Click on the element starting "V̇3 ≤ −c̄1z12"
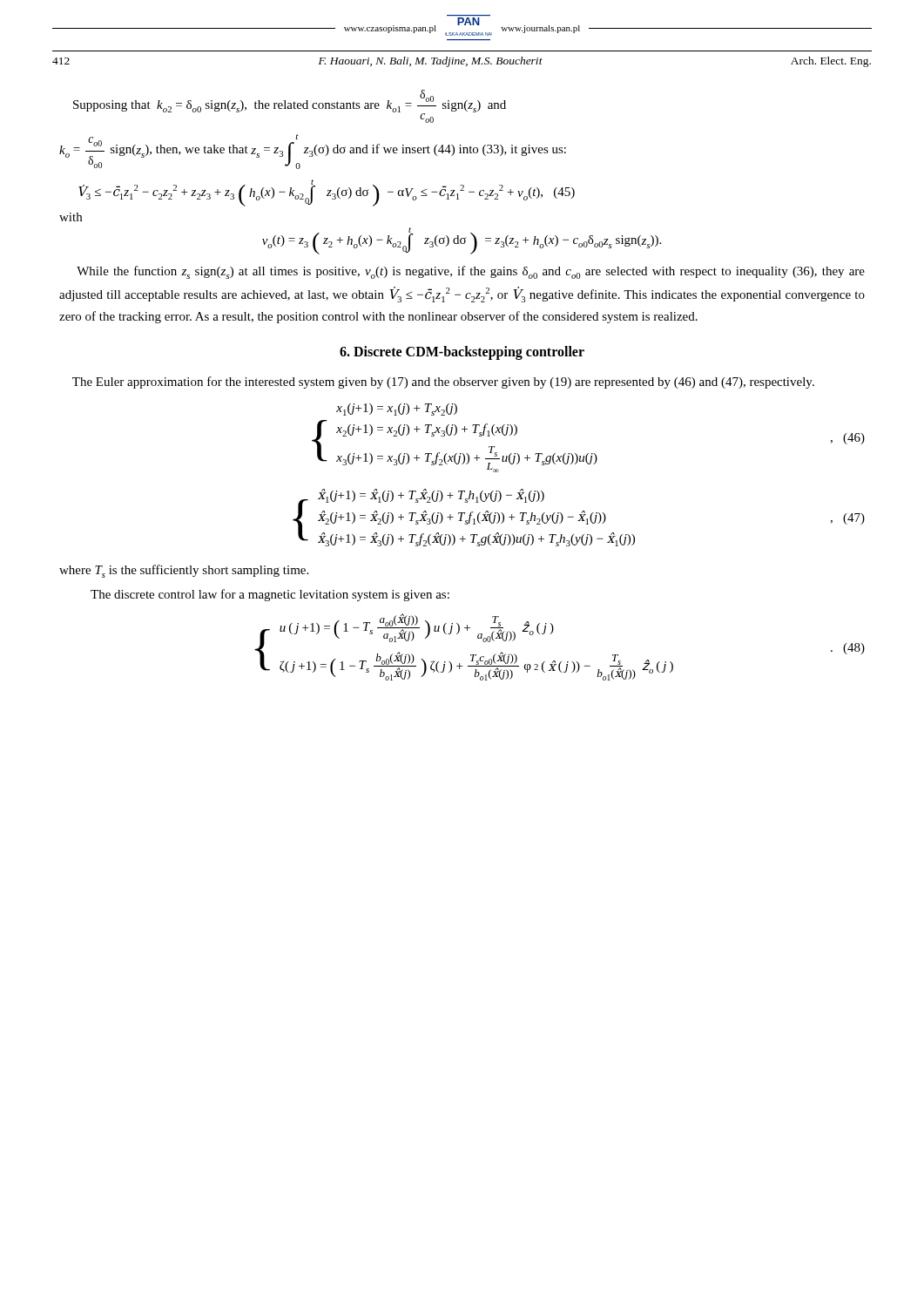The height and width of the screenshot is (1307, 924). tap(326, 194)
